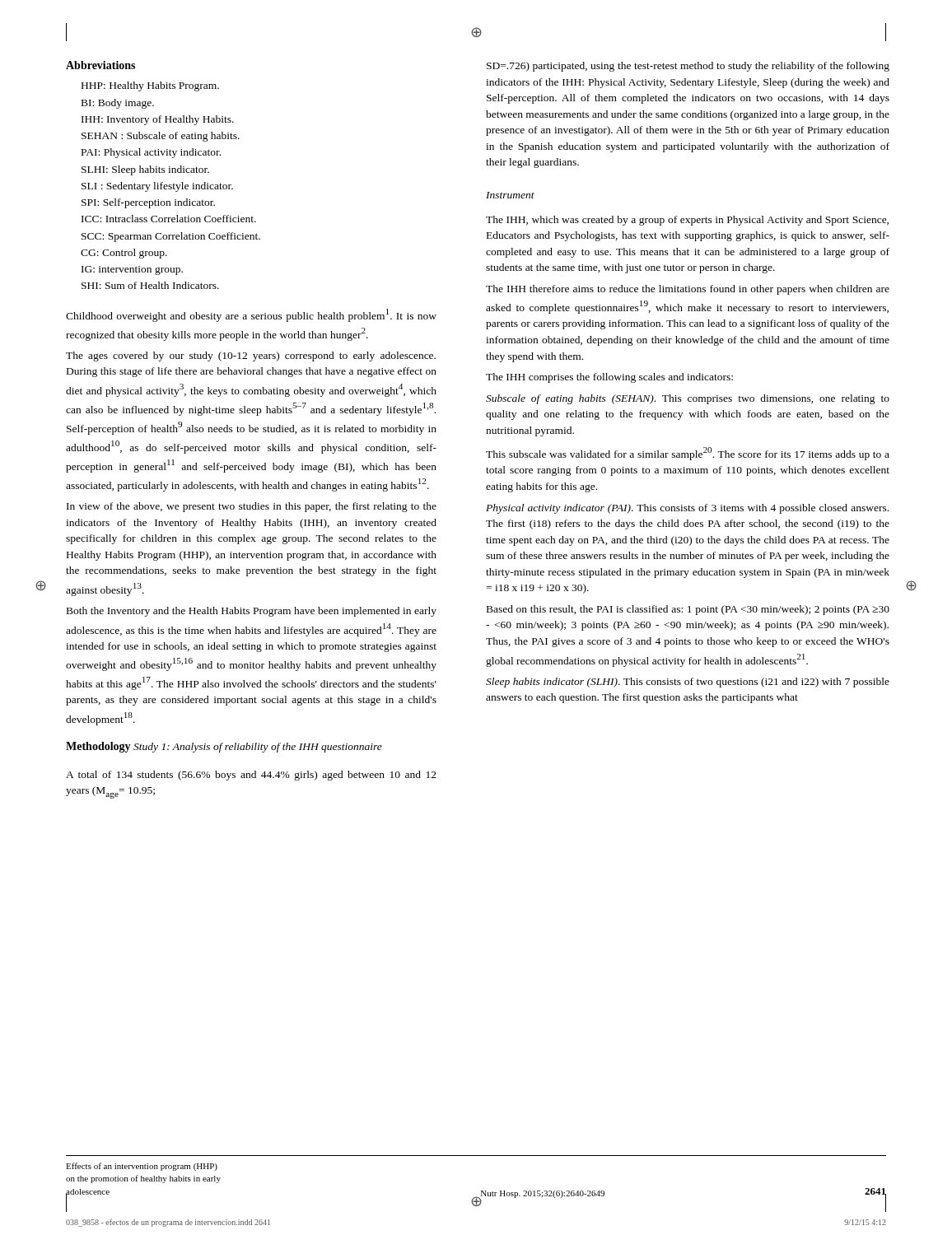Find the list item that reads "SPI: Self-perception indicator."
This screenshot has height=1235, width=952.
click(x=148, y=202)
